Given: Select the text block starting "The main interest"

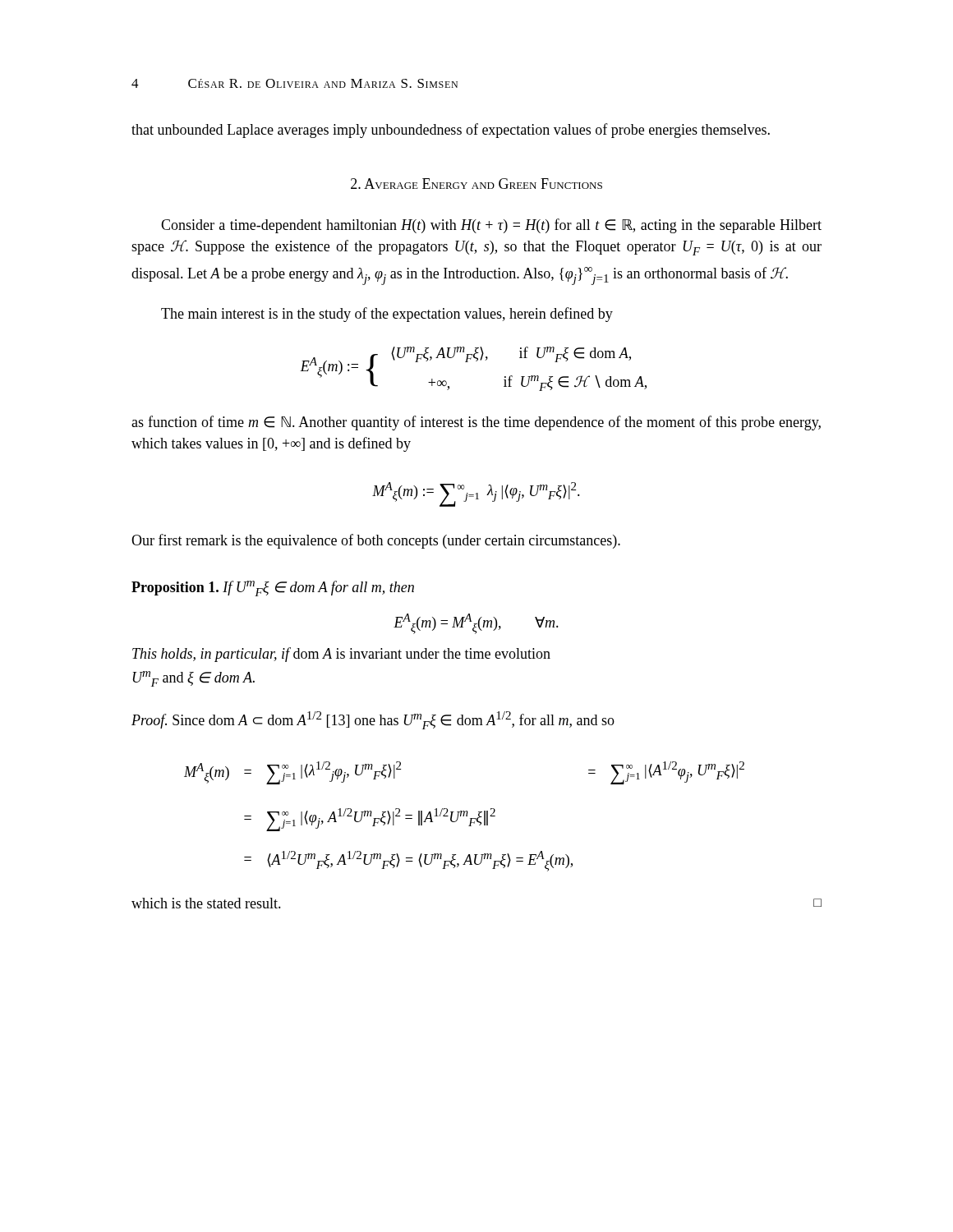Looking at the screenshot, I should (x=387, y=313).
